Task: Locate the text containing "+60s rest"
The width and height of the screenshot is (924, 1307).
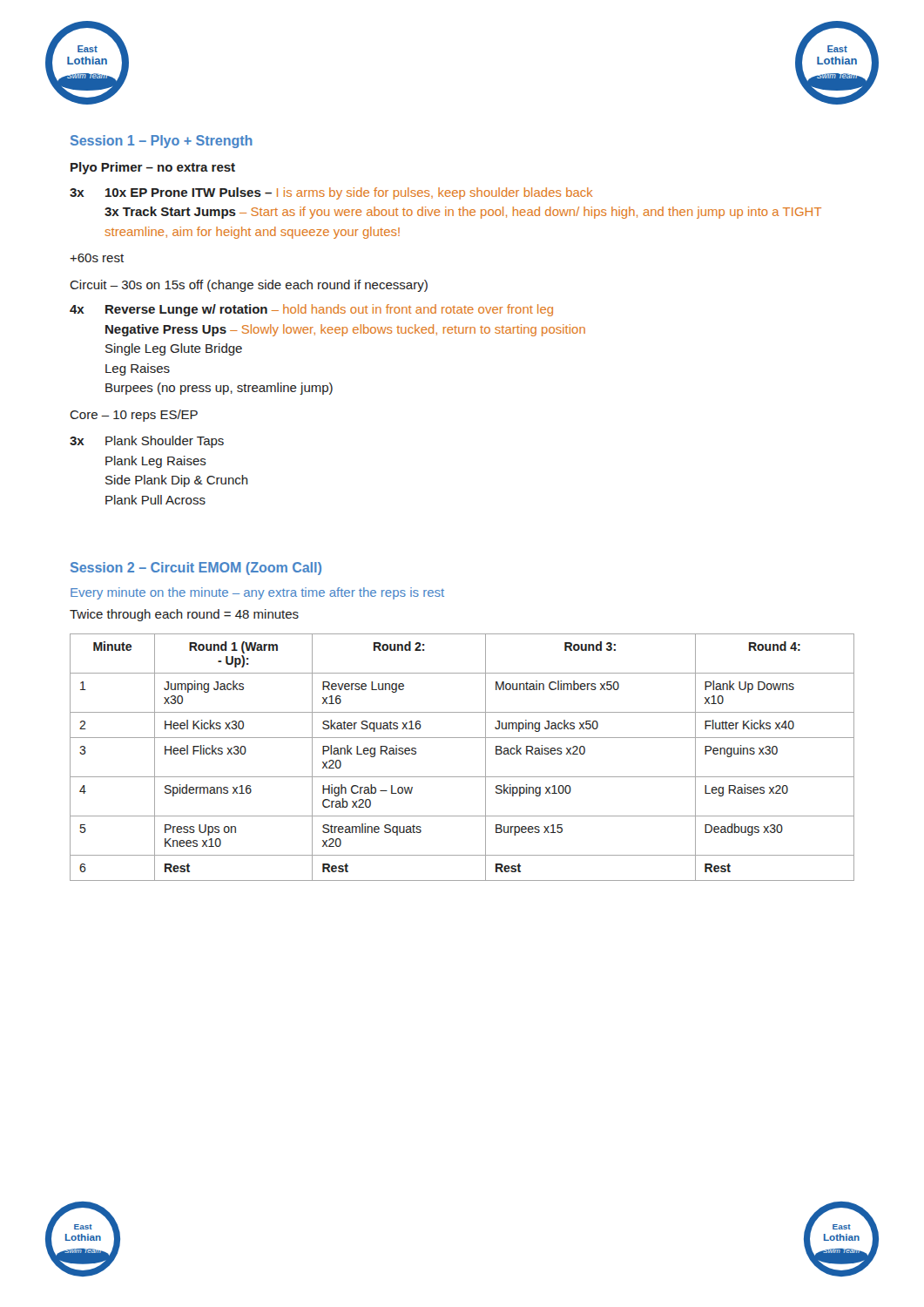Action: (x=97, y=257)
